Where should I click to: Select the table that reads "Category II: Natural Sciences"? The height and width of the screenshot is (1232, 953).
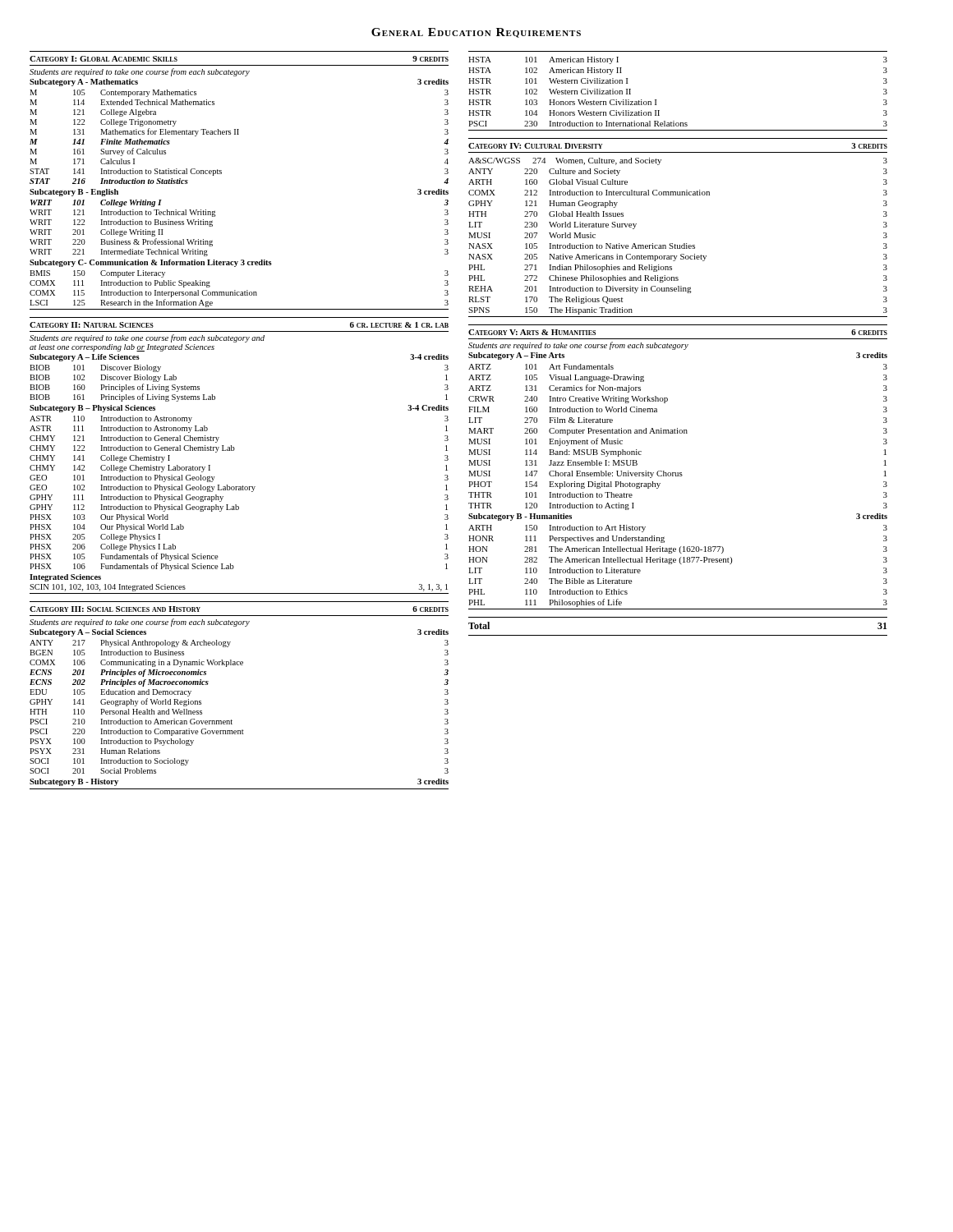(239, 455)
